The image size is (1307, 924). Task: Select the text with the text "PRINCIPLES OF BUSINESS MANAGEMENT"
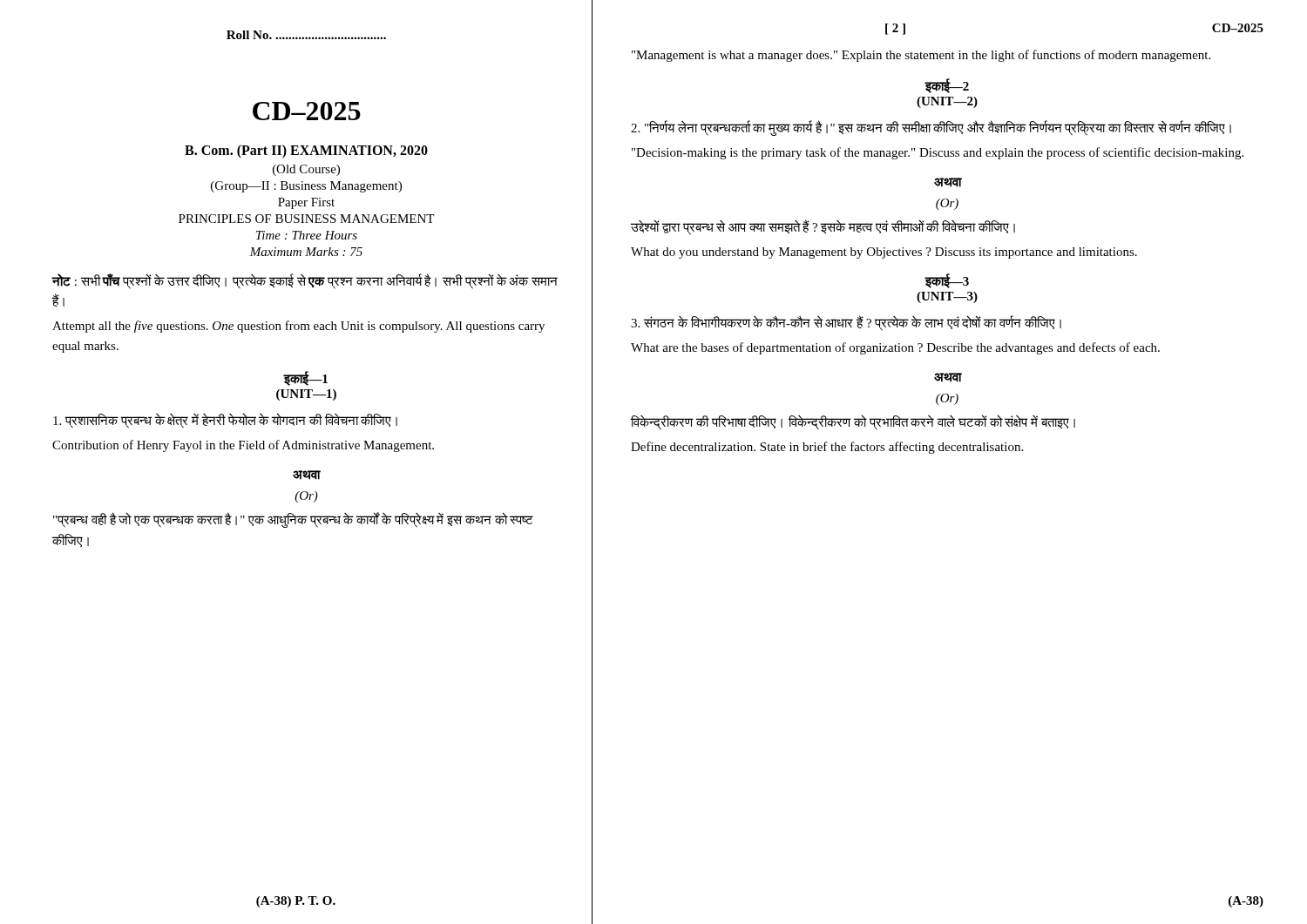point(306,219)
